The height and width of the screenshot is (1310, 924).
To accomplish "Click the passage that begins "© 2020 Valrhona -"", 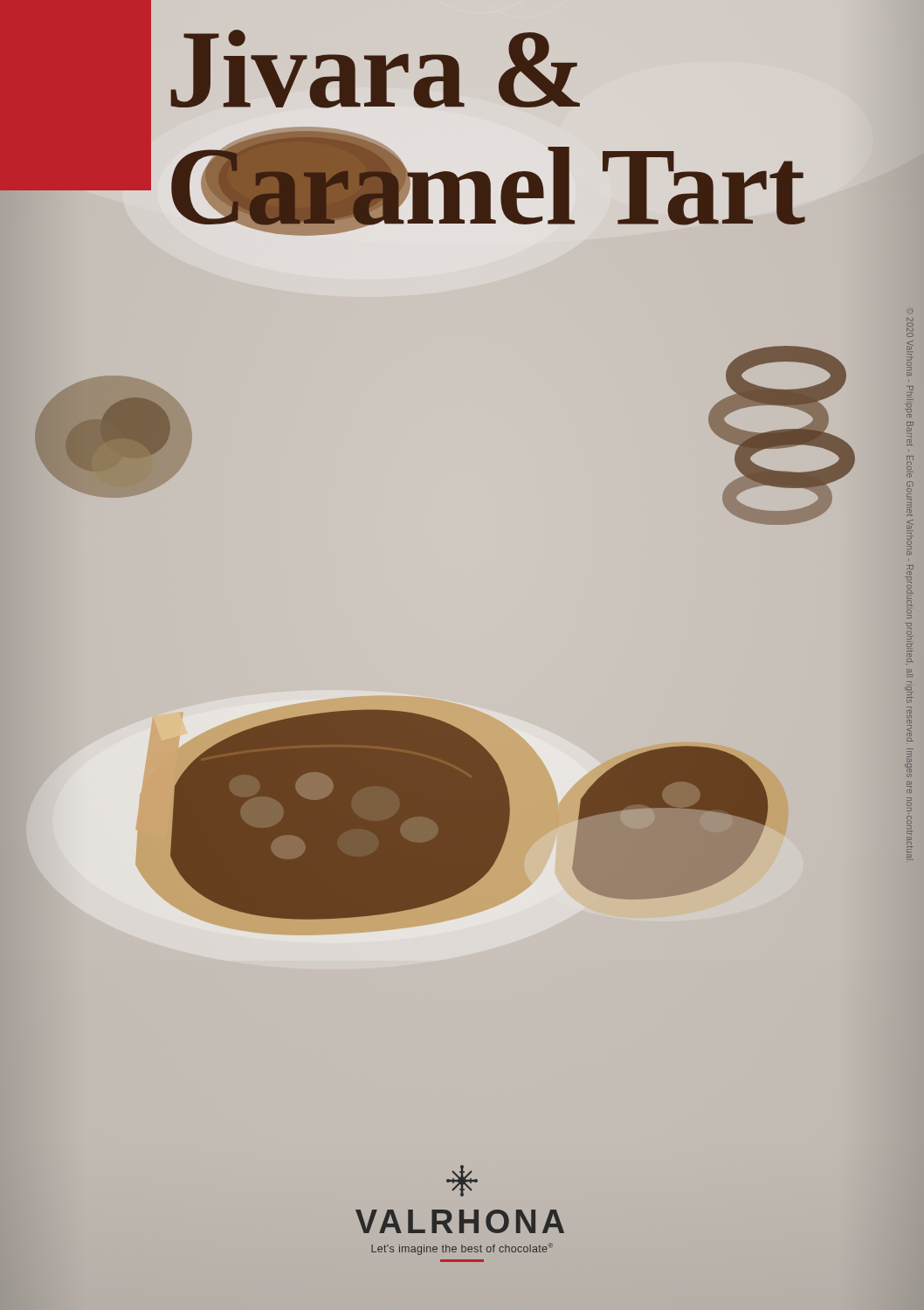I will coord(909,585).
